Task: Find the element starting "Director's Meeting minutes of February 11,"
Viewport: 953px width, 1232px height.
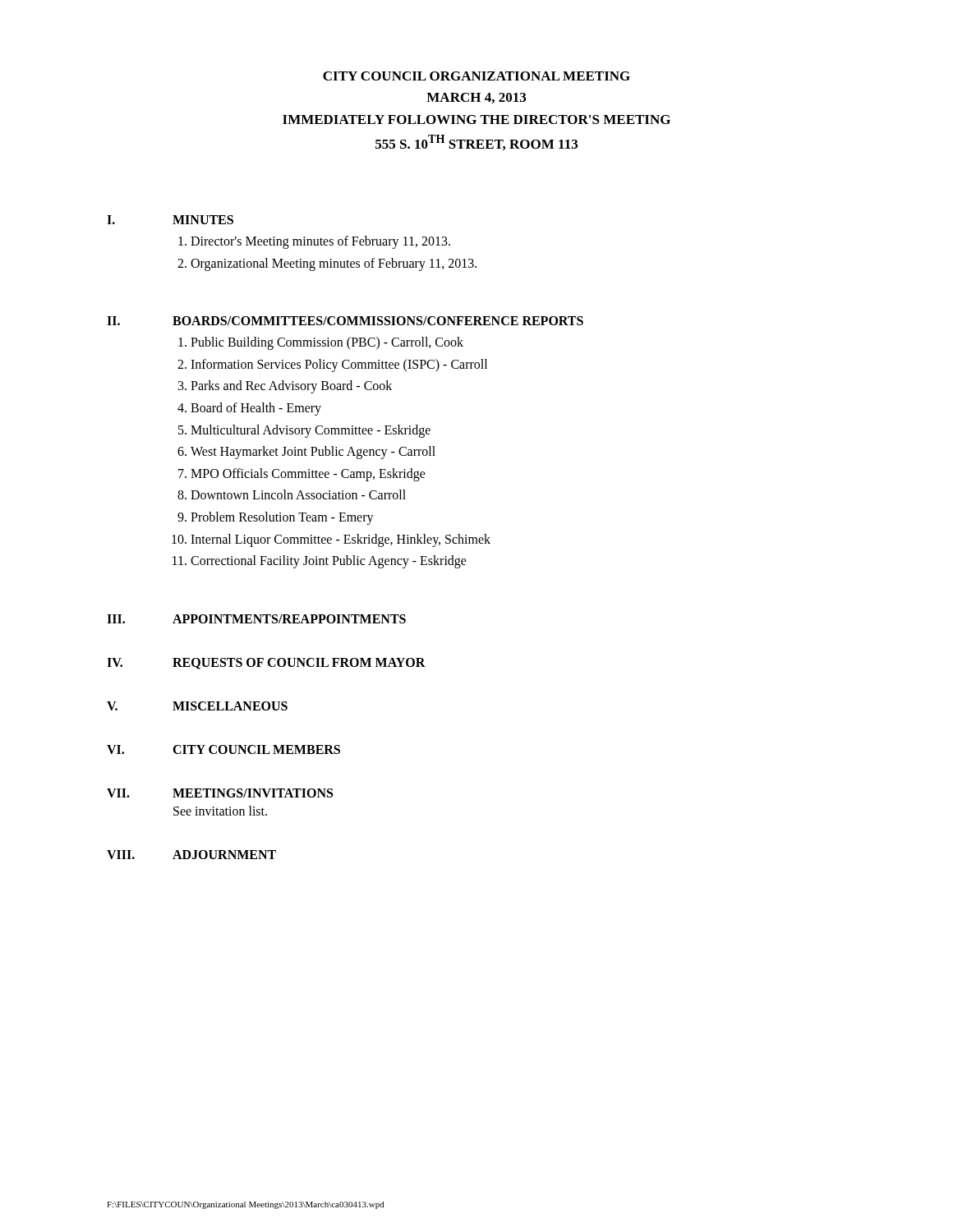Action: pyautogui.click(x=321, y=241)
